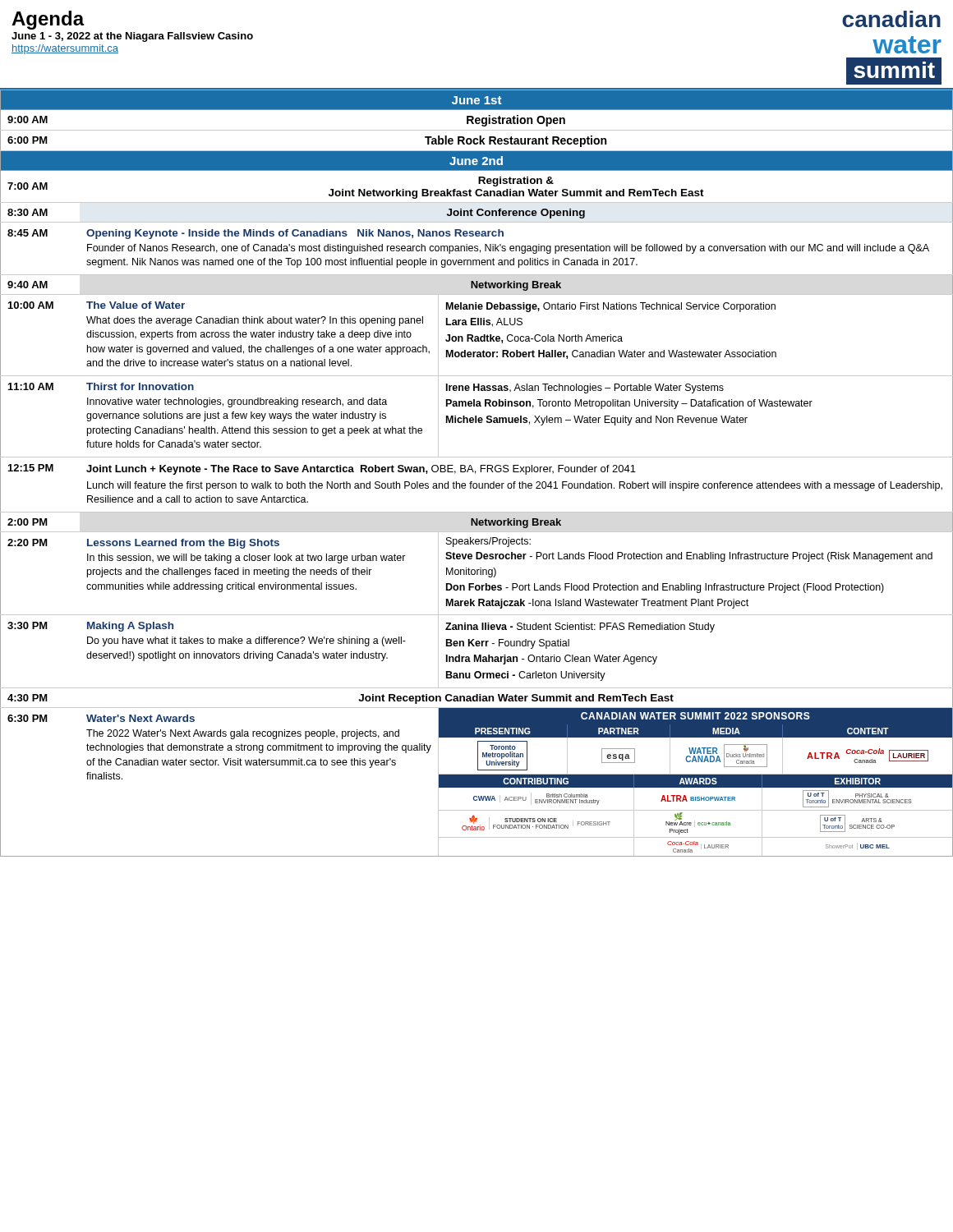Locate the passage starting "Water's Next Awards The 2022 Water's"
The image size is (953, 1232).
click(x=259, y=748)
